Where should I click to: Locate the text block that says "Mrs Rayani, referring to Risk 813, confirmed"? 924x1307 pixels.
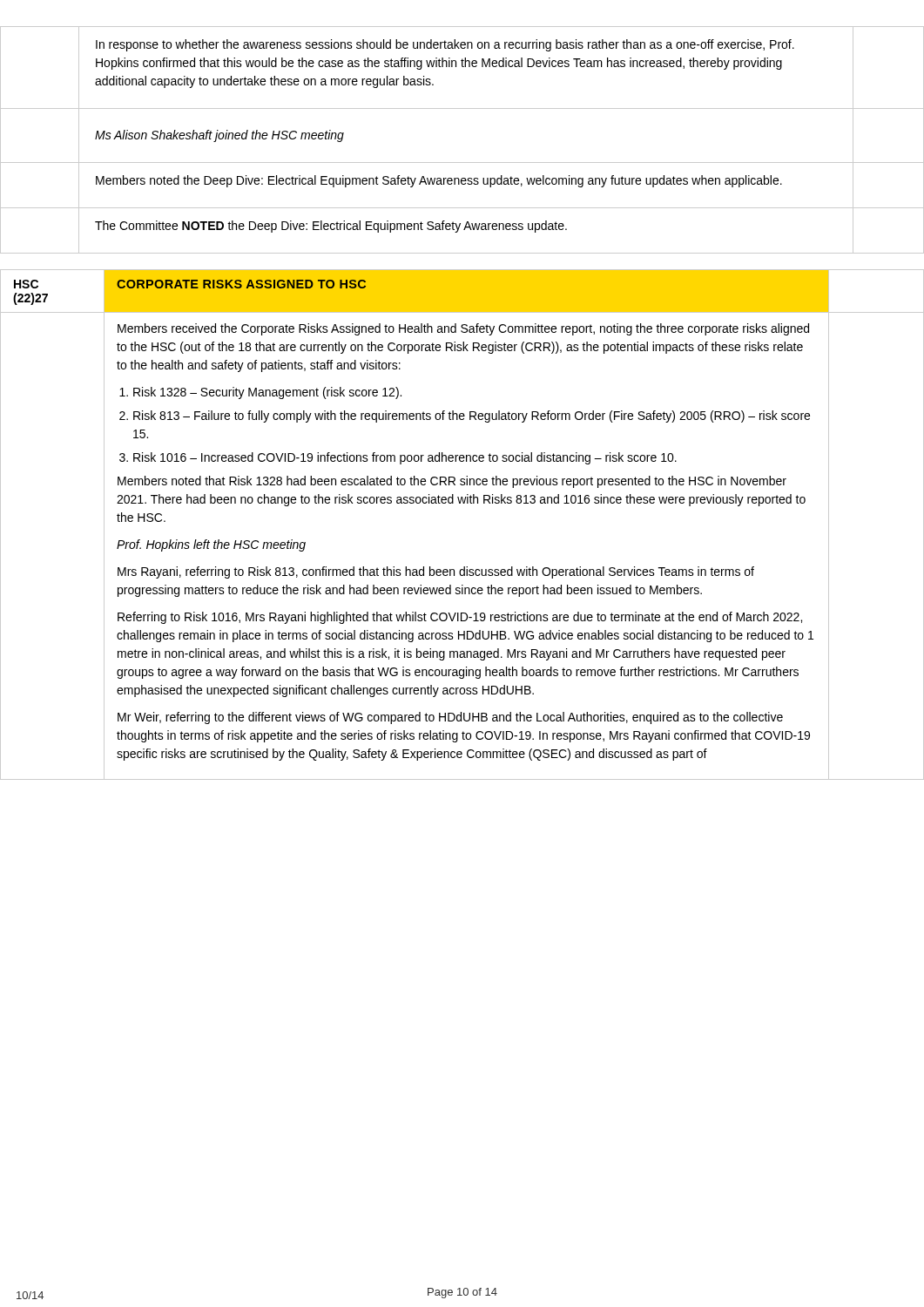[x=466, y=581]
